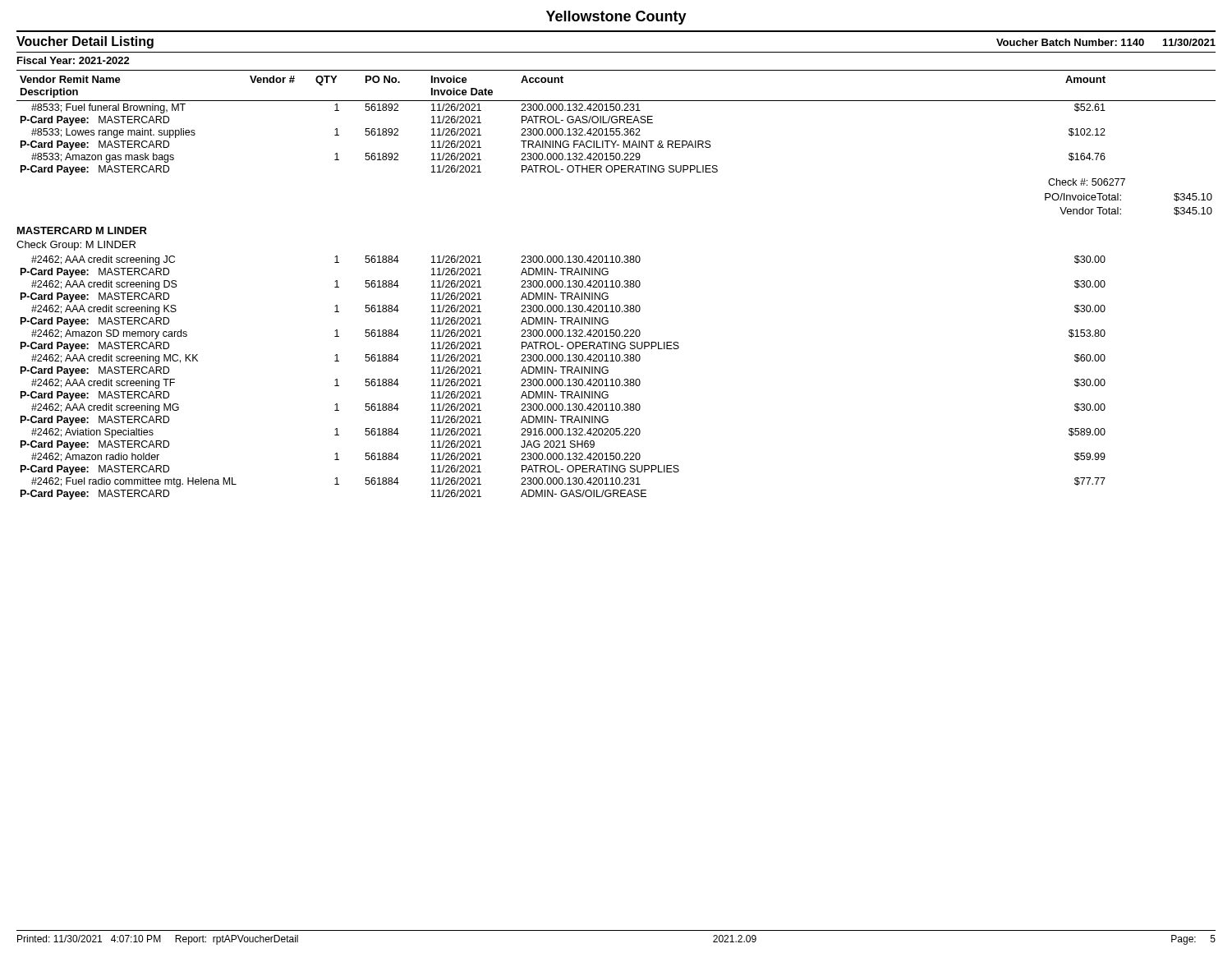Screen dimensions: 953x1232
Task: Point to "Yellowstone County"
Action: click(616, 16)
